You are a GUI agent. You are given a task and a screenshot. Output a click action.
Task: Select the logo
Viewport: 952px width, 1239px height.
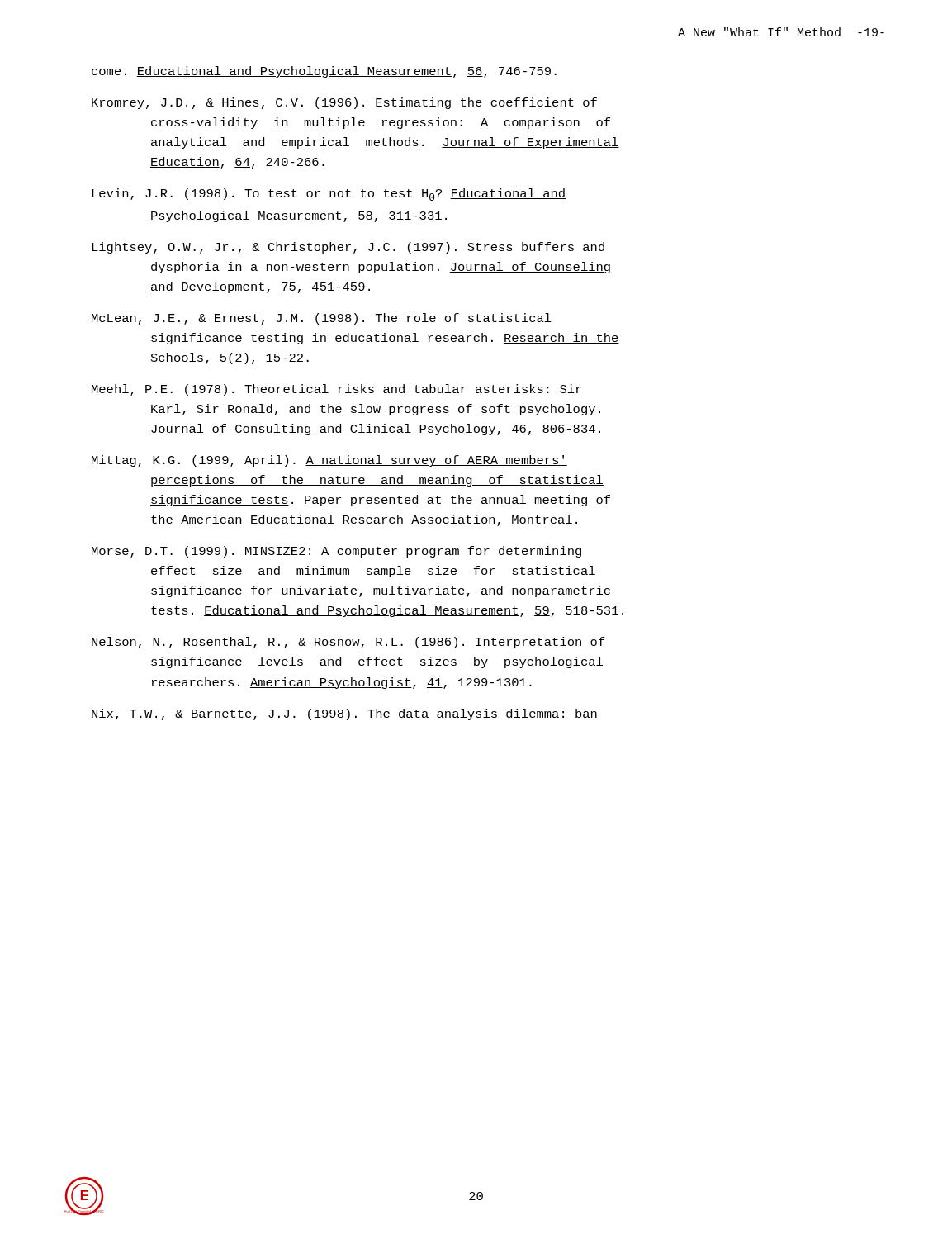[84, 1196]
